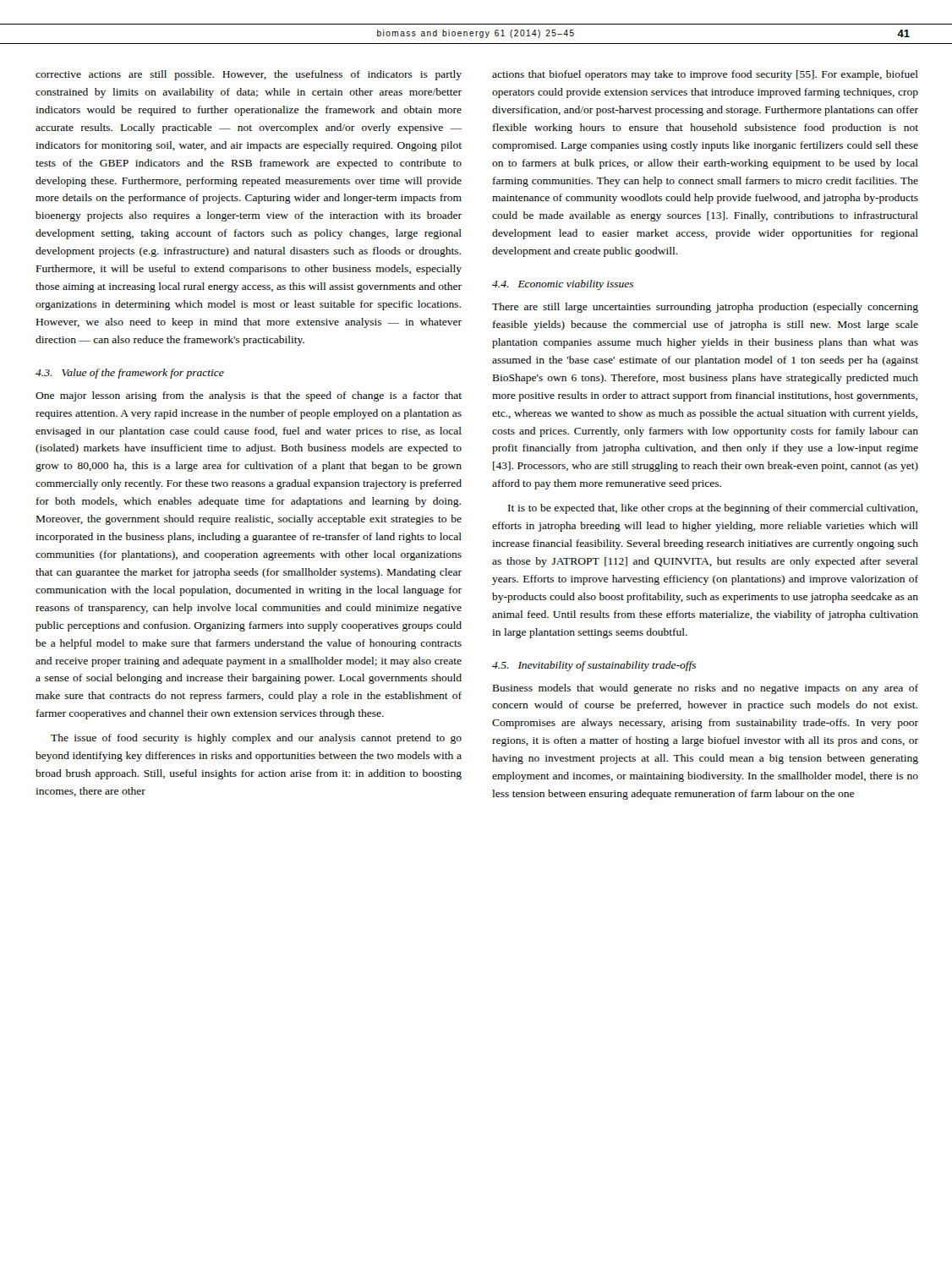The height and width of the screenshot is (1268, 952).
Task: Point to the region starting "One major lesson arising from the analysis is"
Action: coord(249,594)
